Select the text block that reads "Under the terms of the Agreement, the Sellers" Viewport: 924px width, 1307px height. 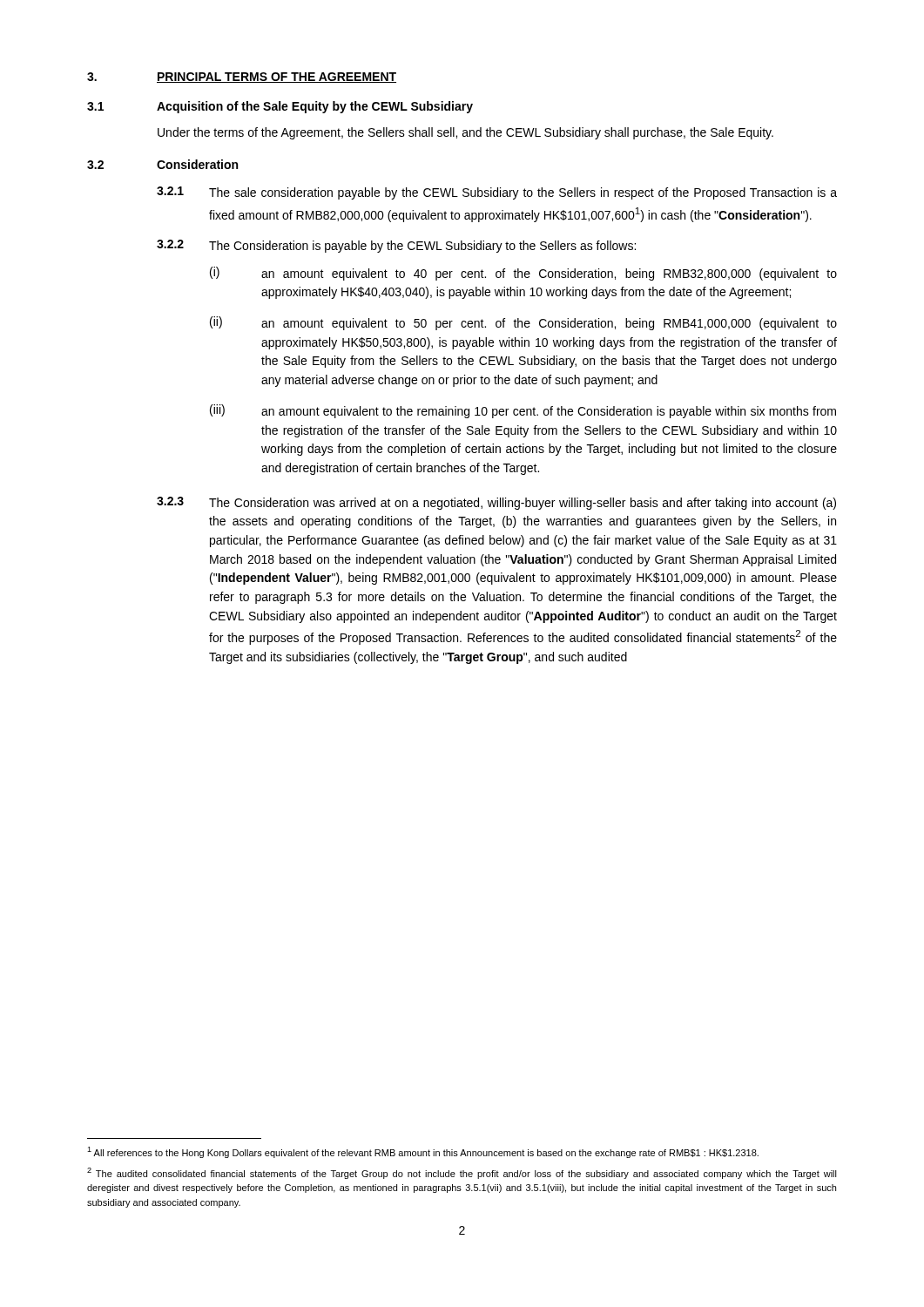click(x=497, y=133)
